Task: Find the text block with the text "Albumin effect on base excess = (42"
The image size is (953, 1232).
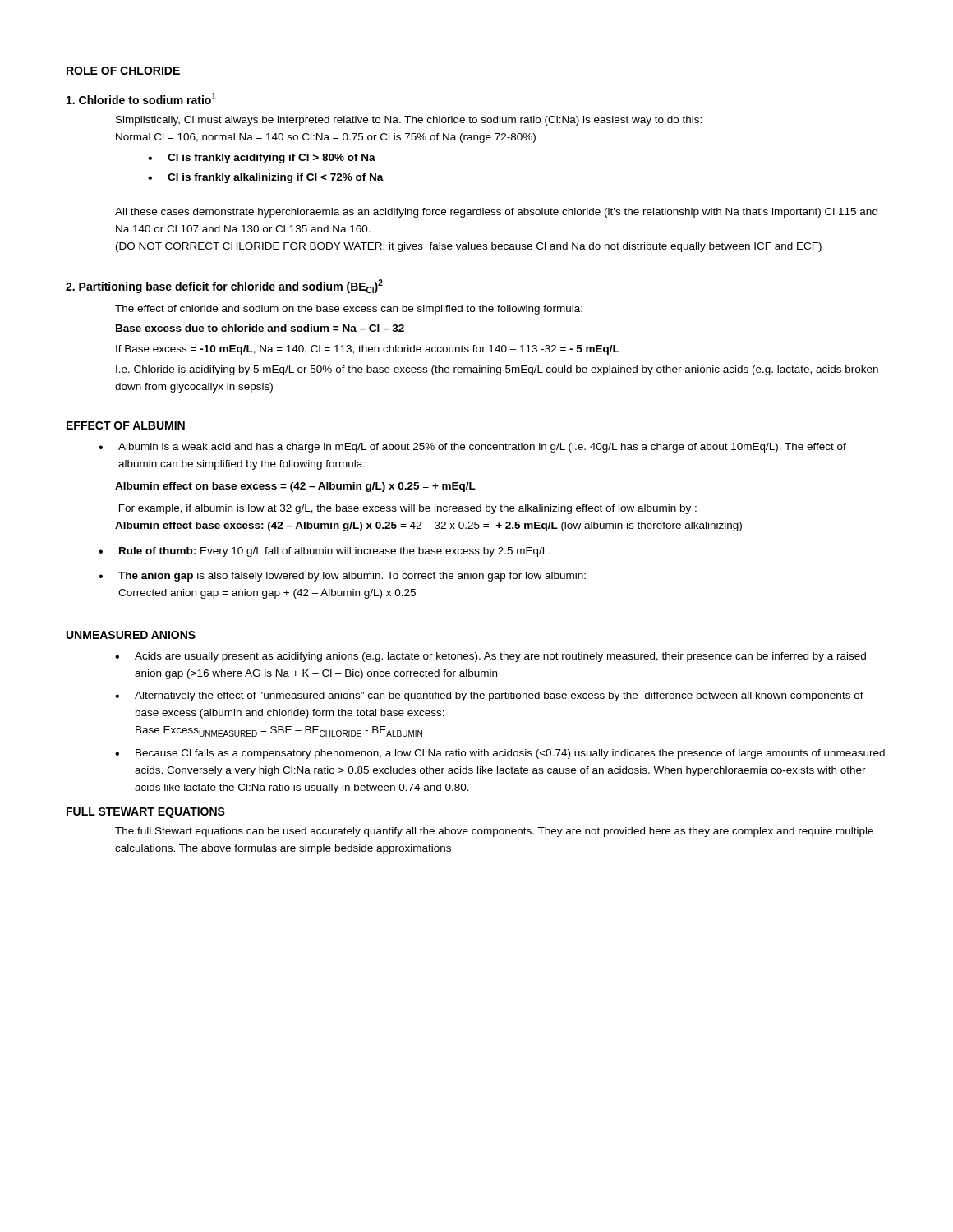Action: 295,486
